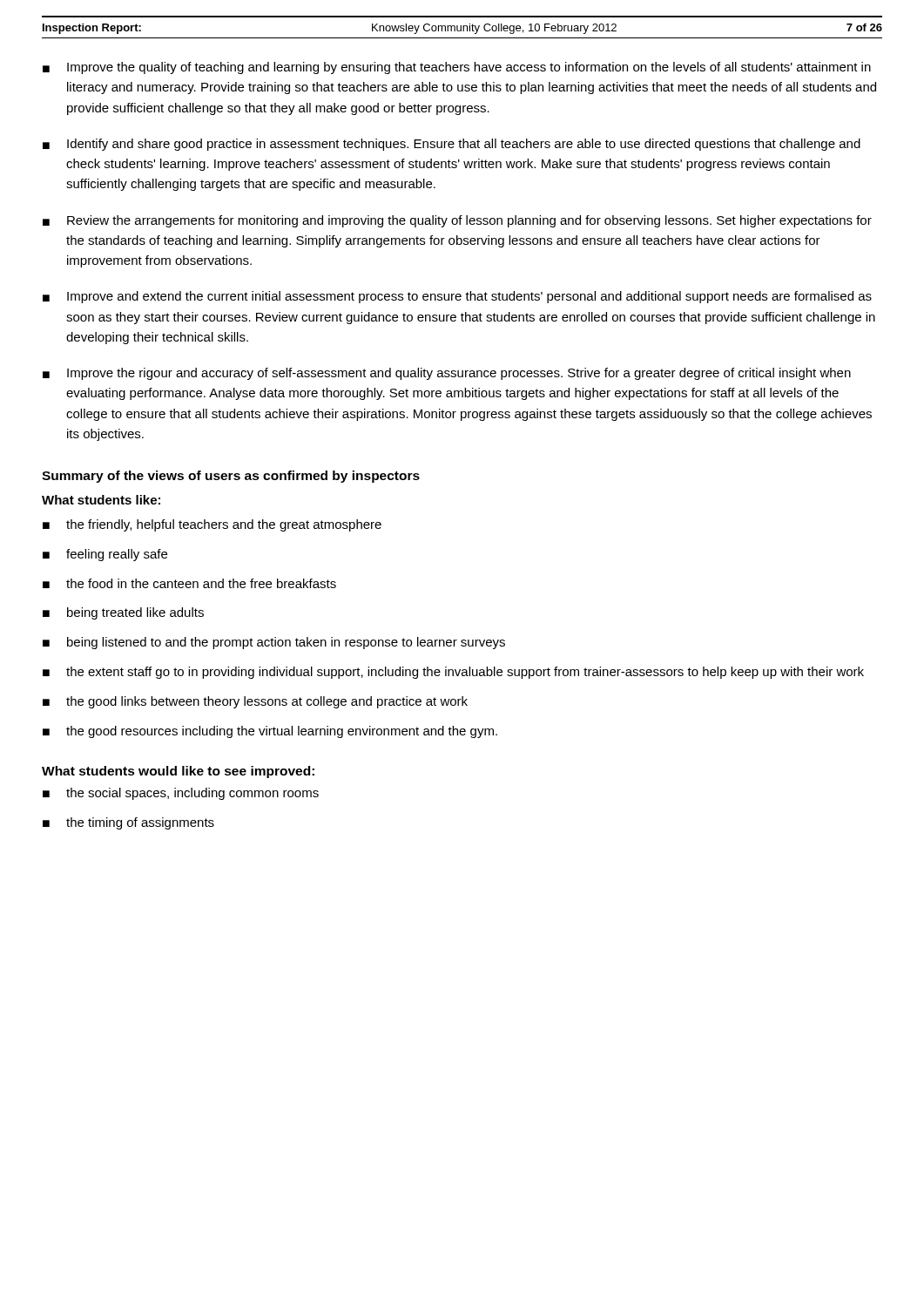Viewport: 924px width, 1307px height.
Task: Locate the element starting "Summary of the views of users as"
Action: tap(231, 475)
